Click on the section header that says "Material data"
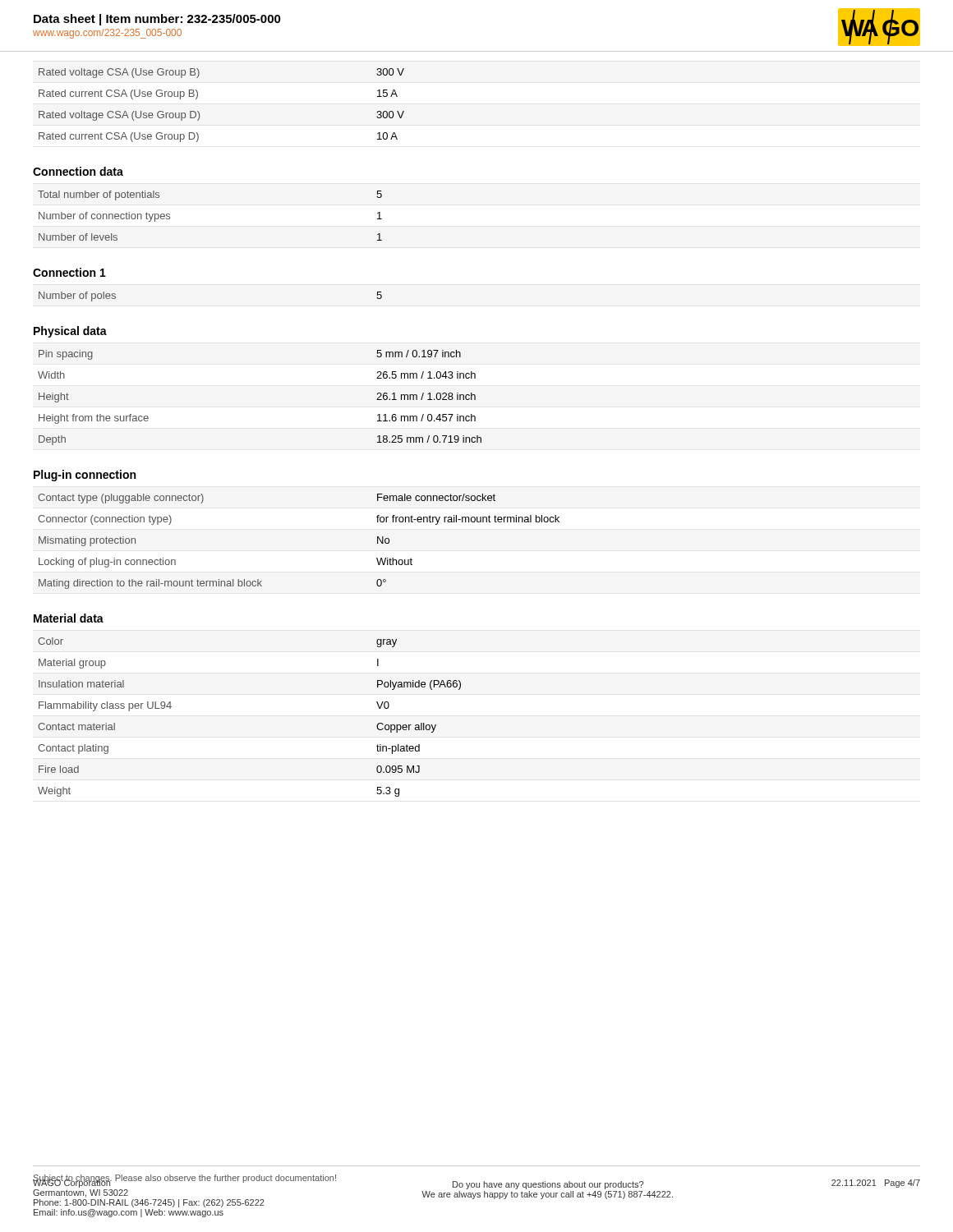 (x=68, y=618)
